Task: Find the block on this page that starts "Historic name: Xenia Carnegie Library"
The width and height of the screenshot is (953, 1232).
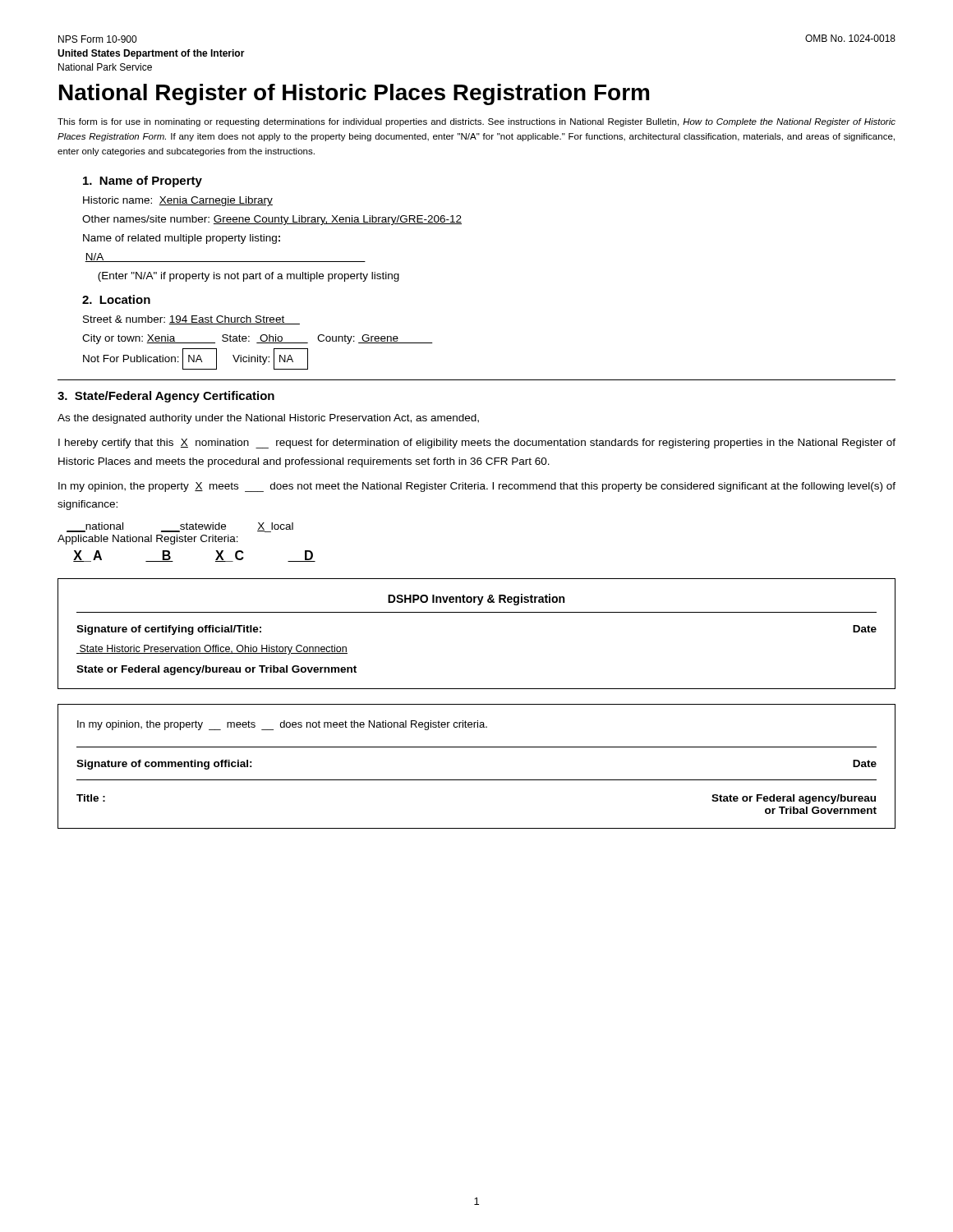Action: point(272,238)
